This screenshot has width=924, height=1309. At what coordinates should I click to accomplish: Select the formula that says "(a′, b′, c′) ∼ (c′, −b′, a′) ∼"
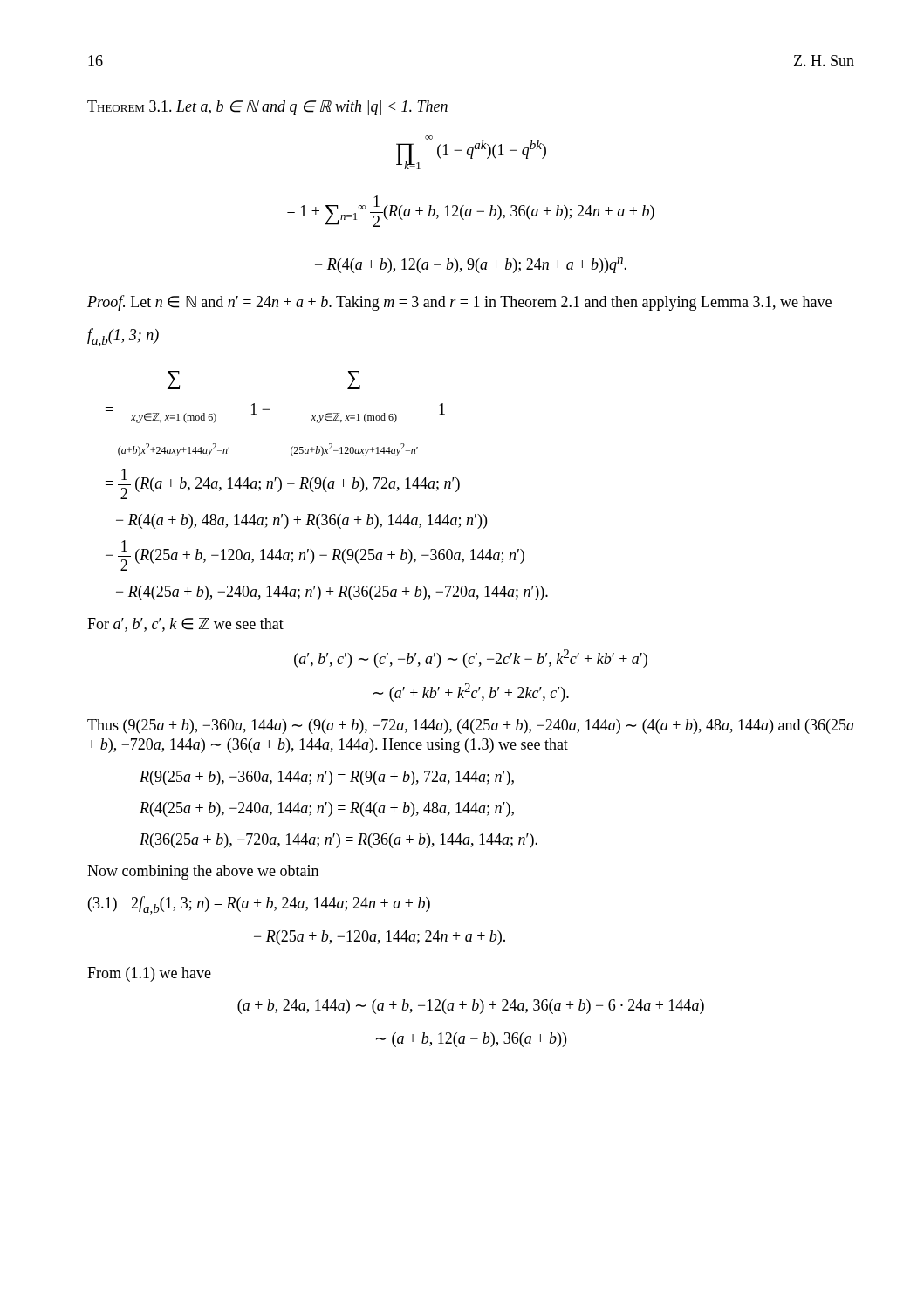coord(471,674)
